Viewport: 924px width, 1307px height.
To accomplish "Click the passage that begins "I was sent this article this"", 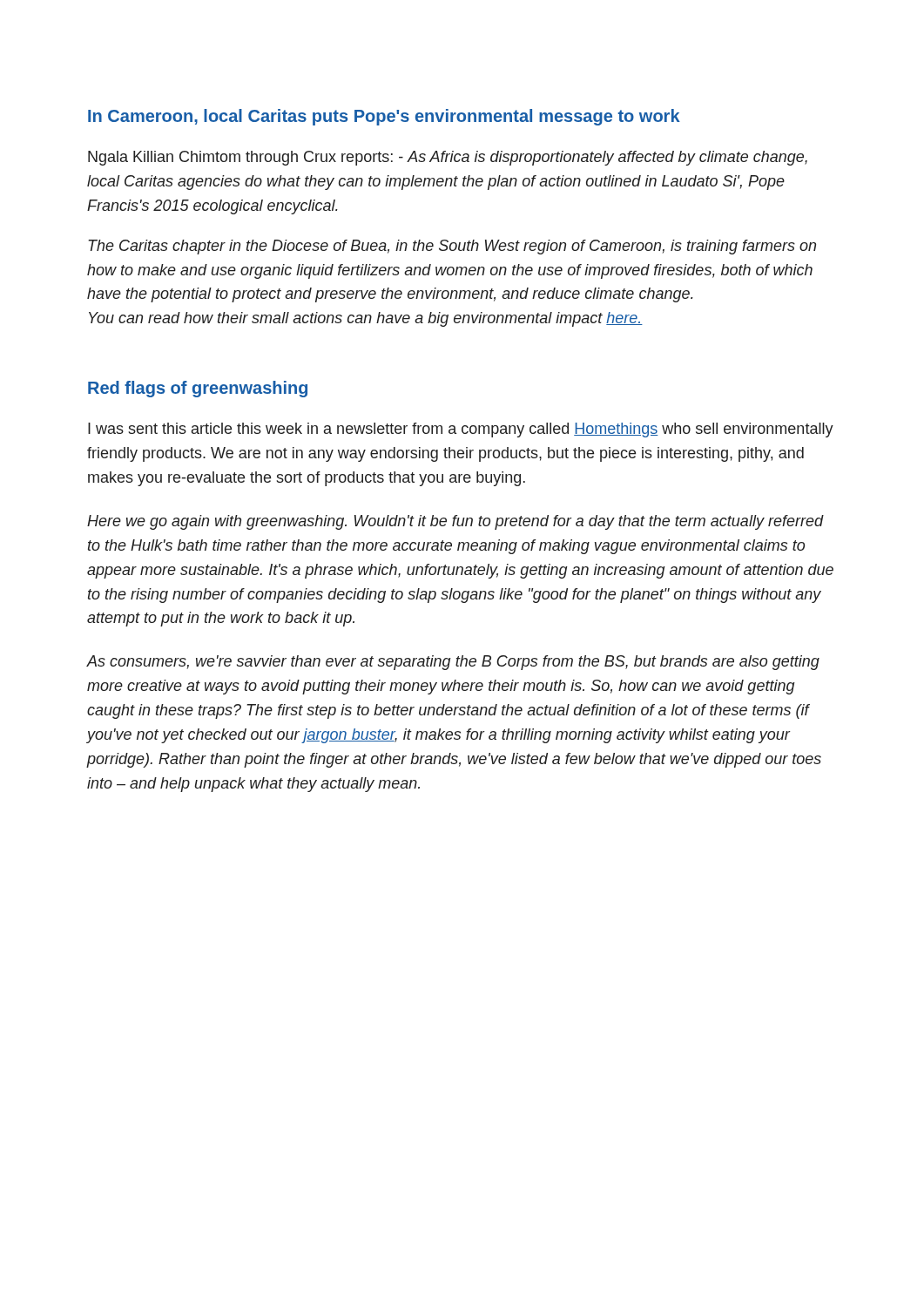I will click(460, 453).
